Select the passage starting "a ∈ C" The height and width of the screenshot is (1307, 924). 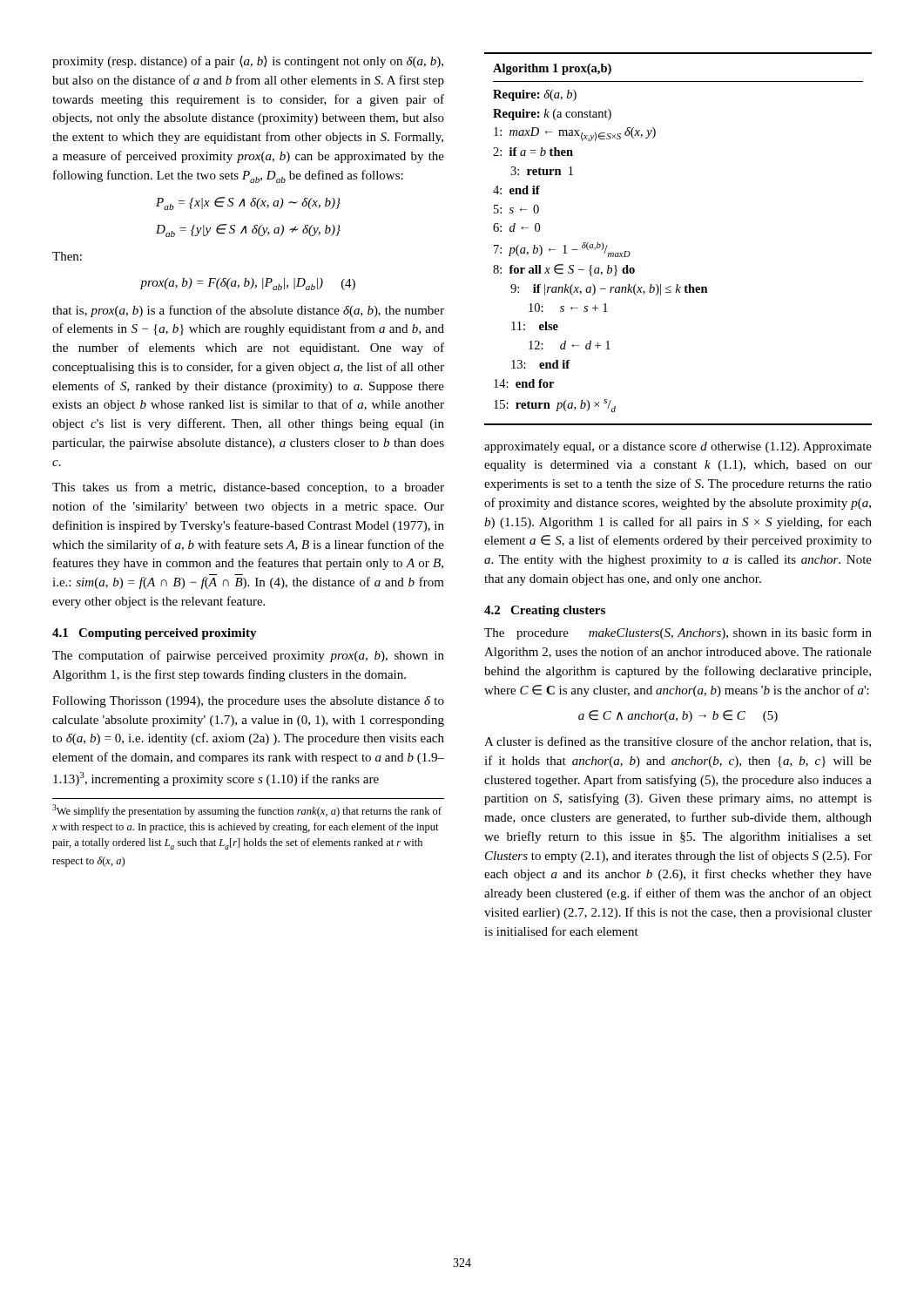click(678, 716)
